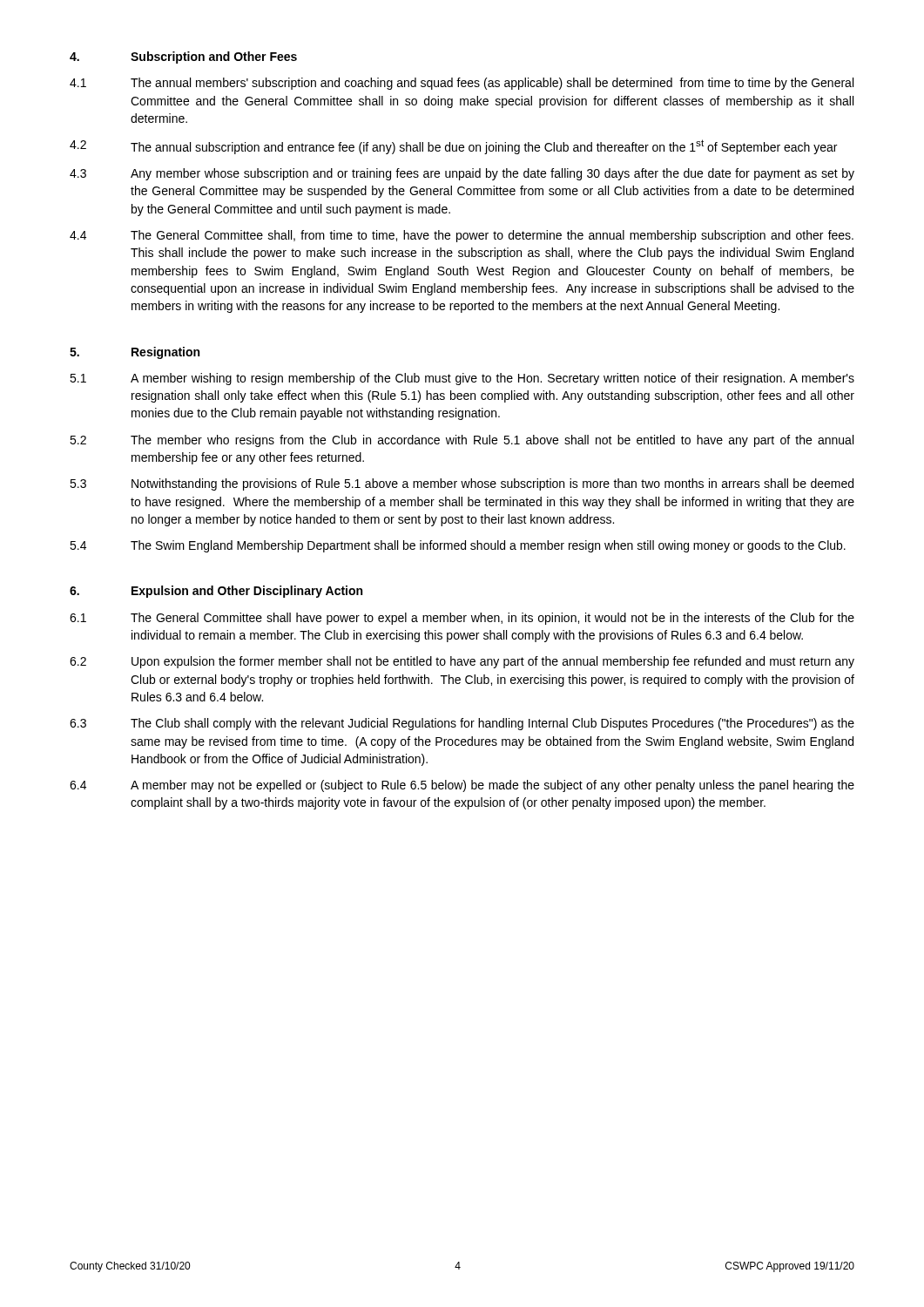Locate the section header that opens with "6. Expulsion and"
The image size is (924, 1307).
pos(216,592)
